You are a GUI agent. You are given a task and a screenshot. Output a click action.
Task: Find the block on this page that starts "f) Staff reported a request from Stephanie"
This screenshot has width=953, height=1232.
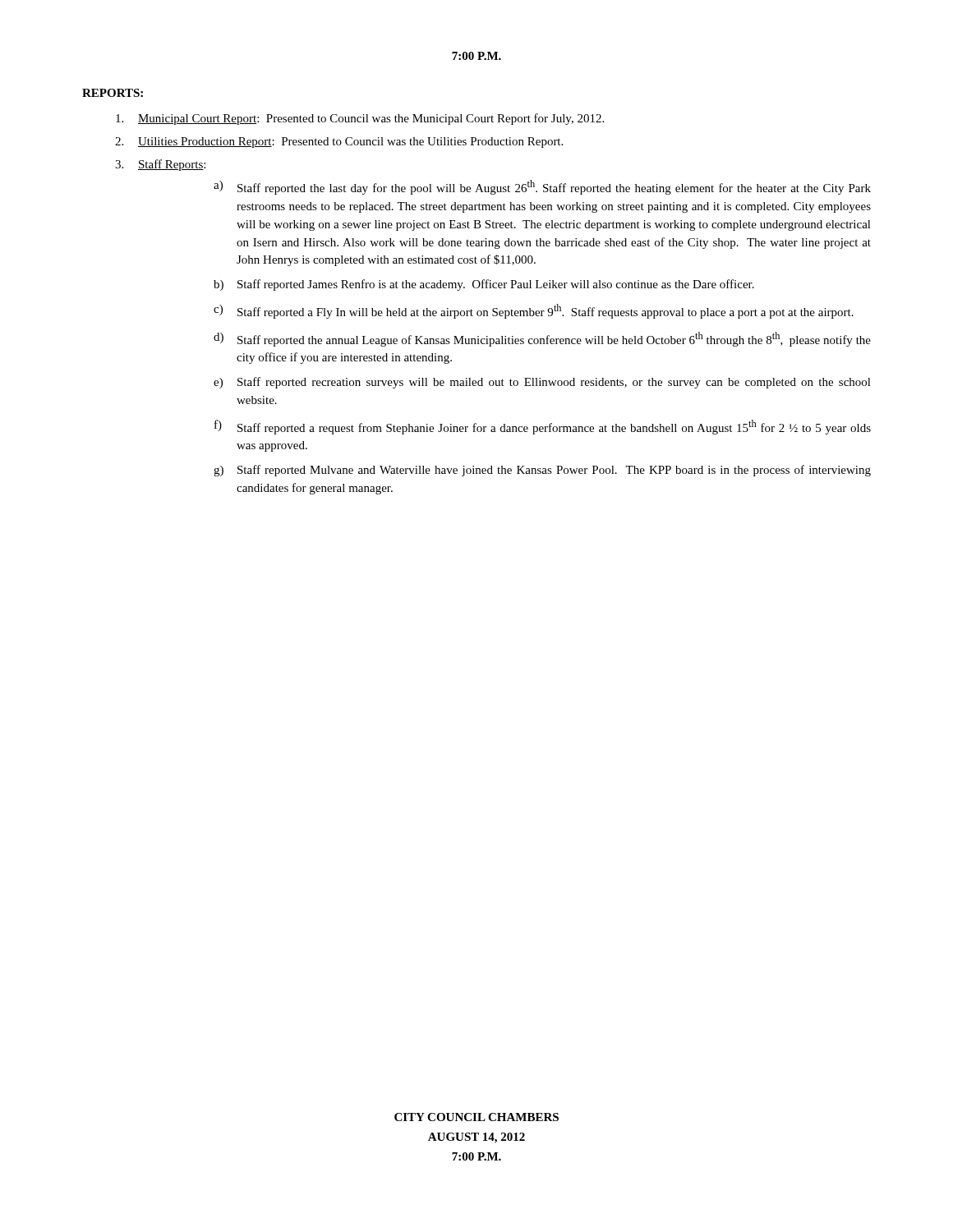[x=542, y=436]
